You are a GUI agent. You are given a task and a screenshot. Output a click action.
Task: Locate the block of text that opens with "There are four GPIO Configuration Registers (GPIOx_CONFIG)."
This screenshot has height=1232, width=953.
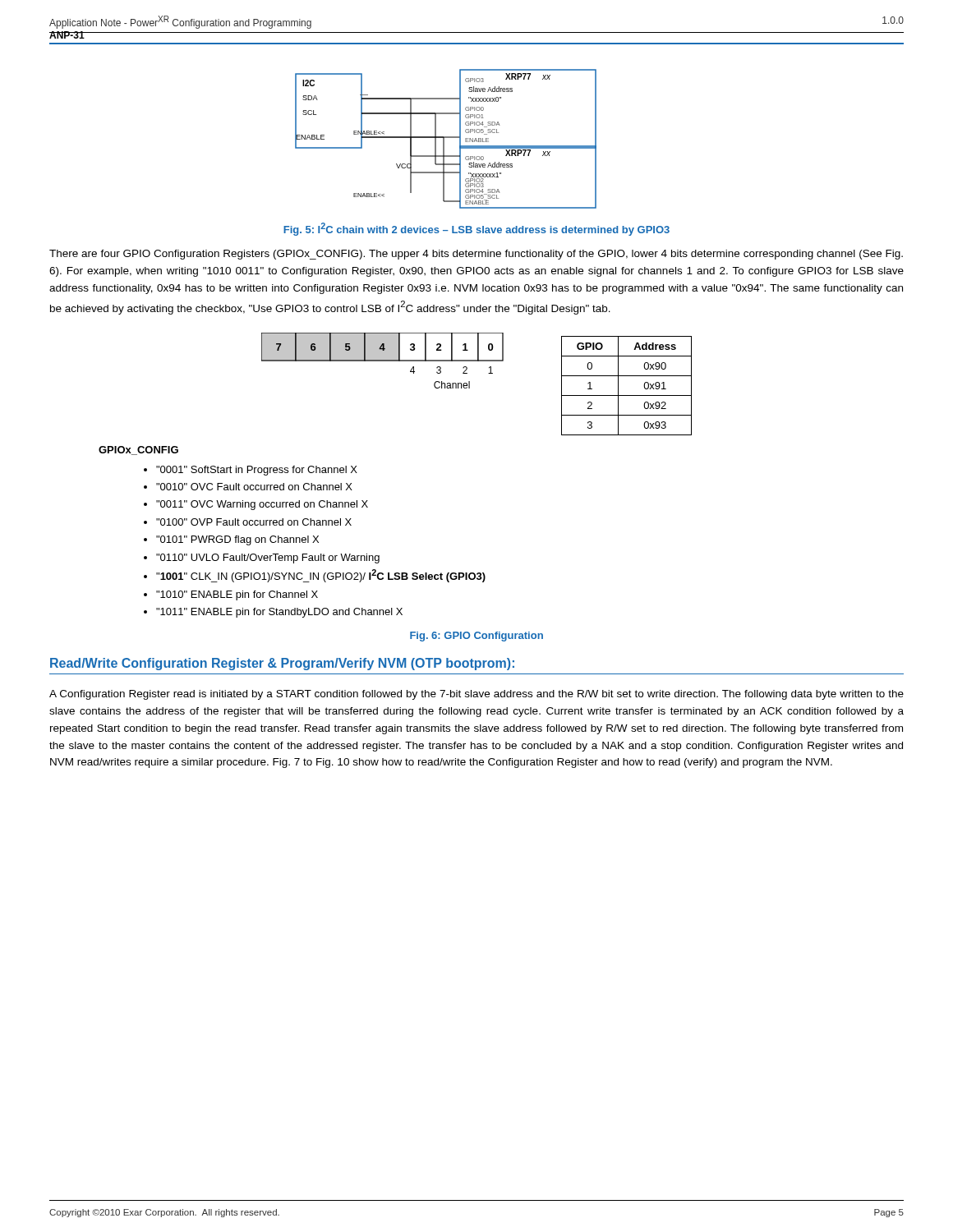point(476,281)
